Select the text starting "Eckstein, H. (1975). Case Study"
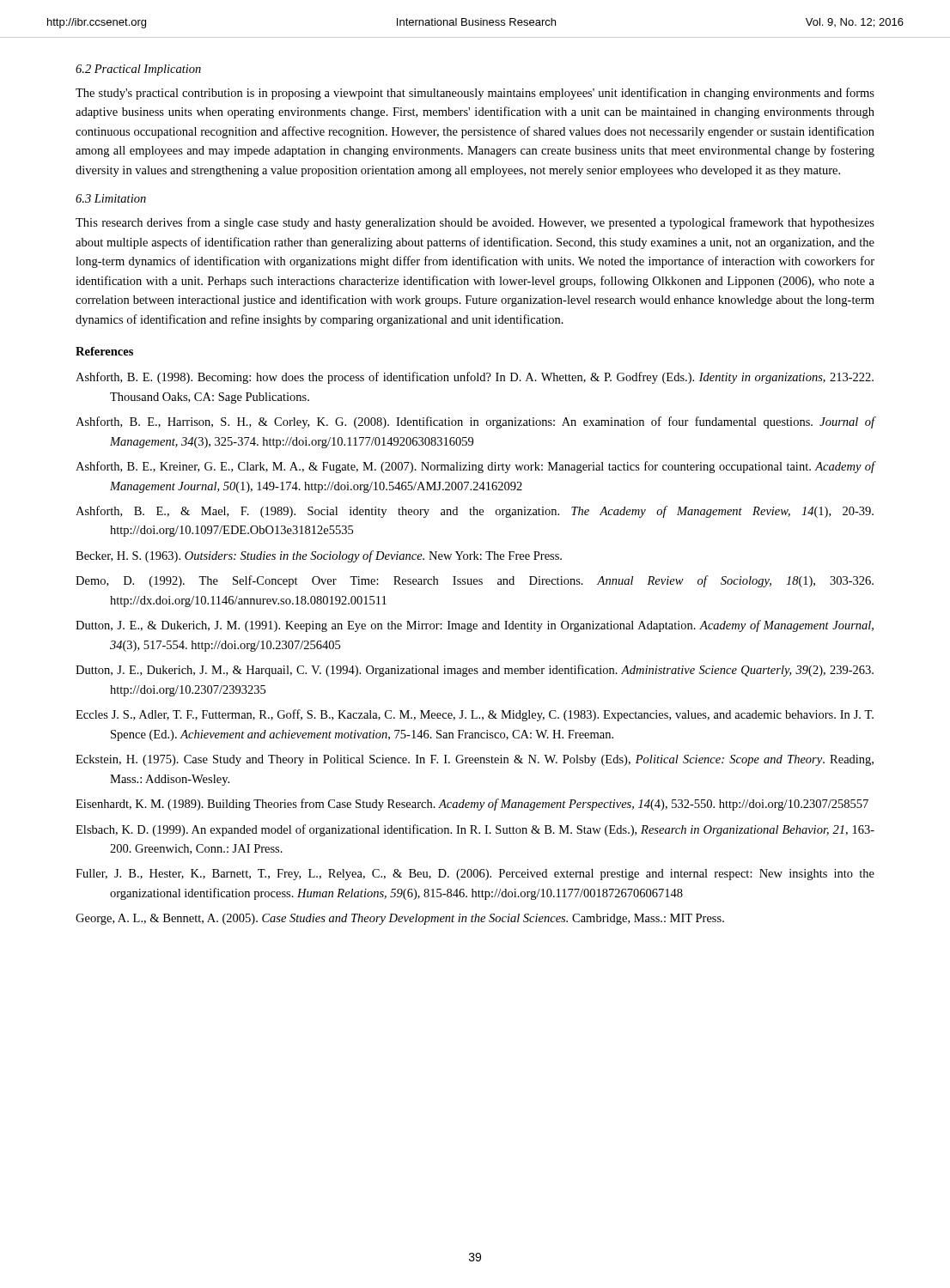 [475, 769]
